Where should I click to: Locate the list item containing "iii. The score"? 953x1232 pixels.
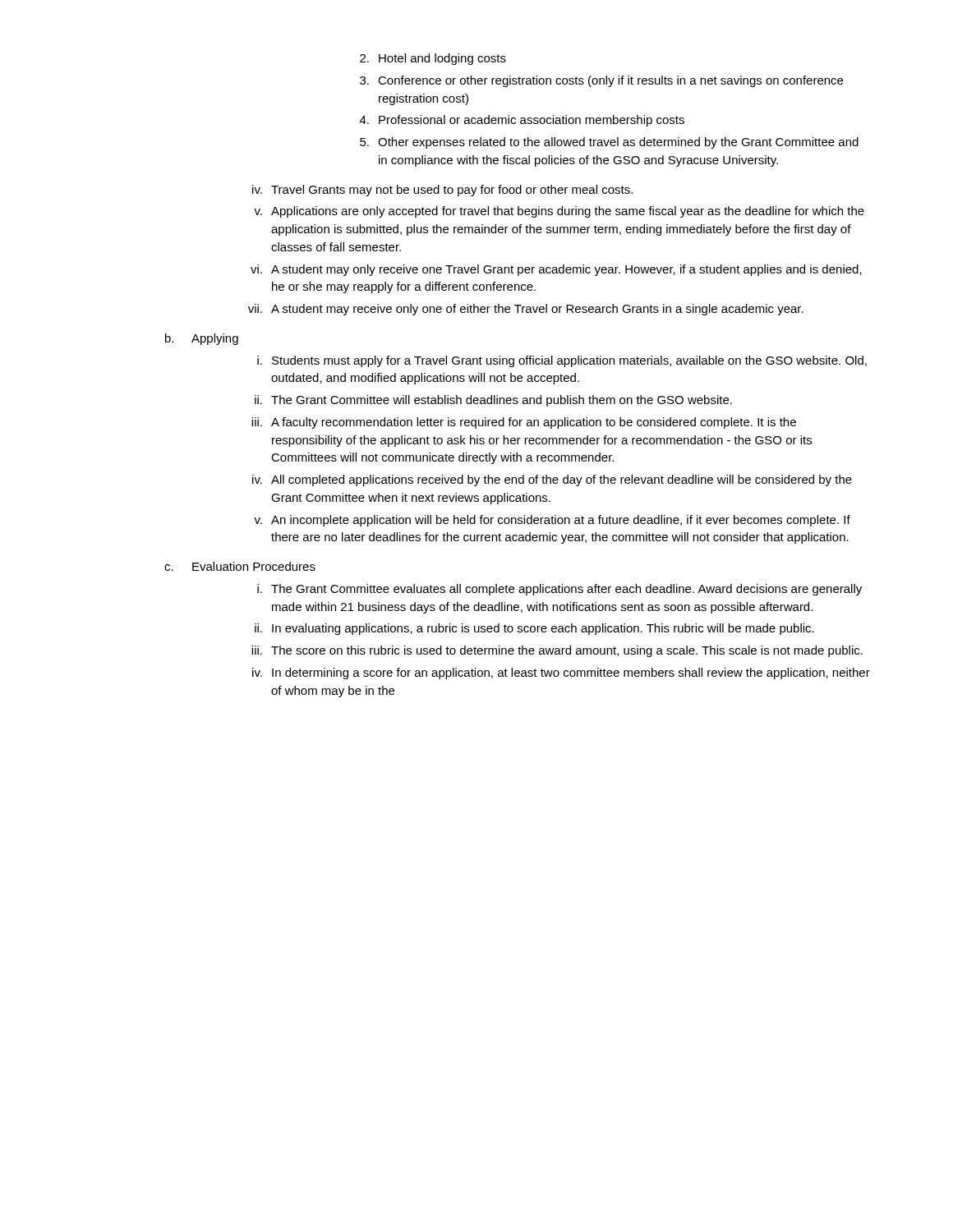(x=542, y=650)
